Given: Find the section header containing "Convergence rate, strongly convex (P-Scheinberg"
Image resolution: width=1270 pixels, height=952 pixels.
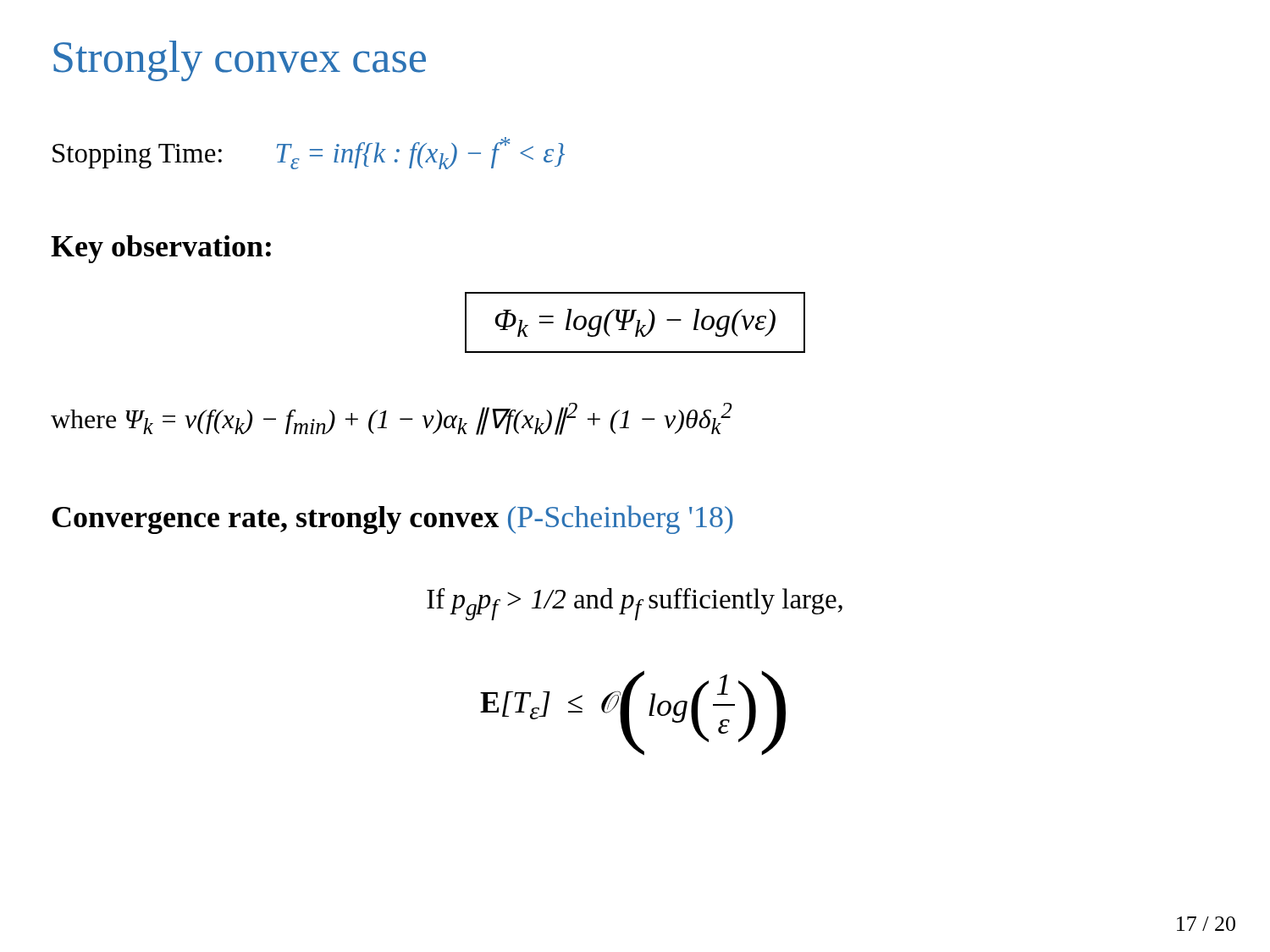Looking at the screenshot, I should pyautogui.click(x=392, y=517).
